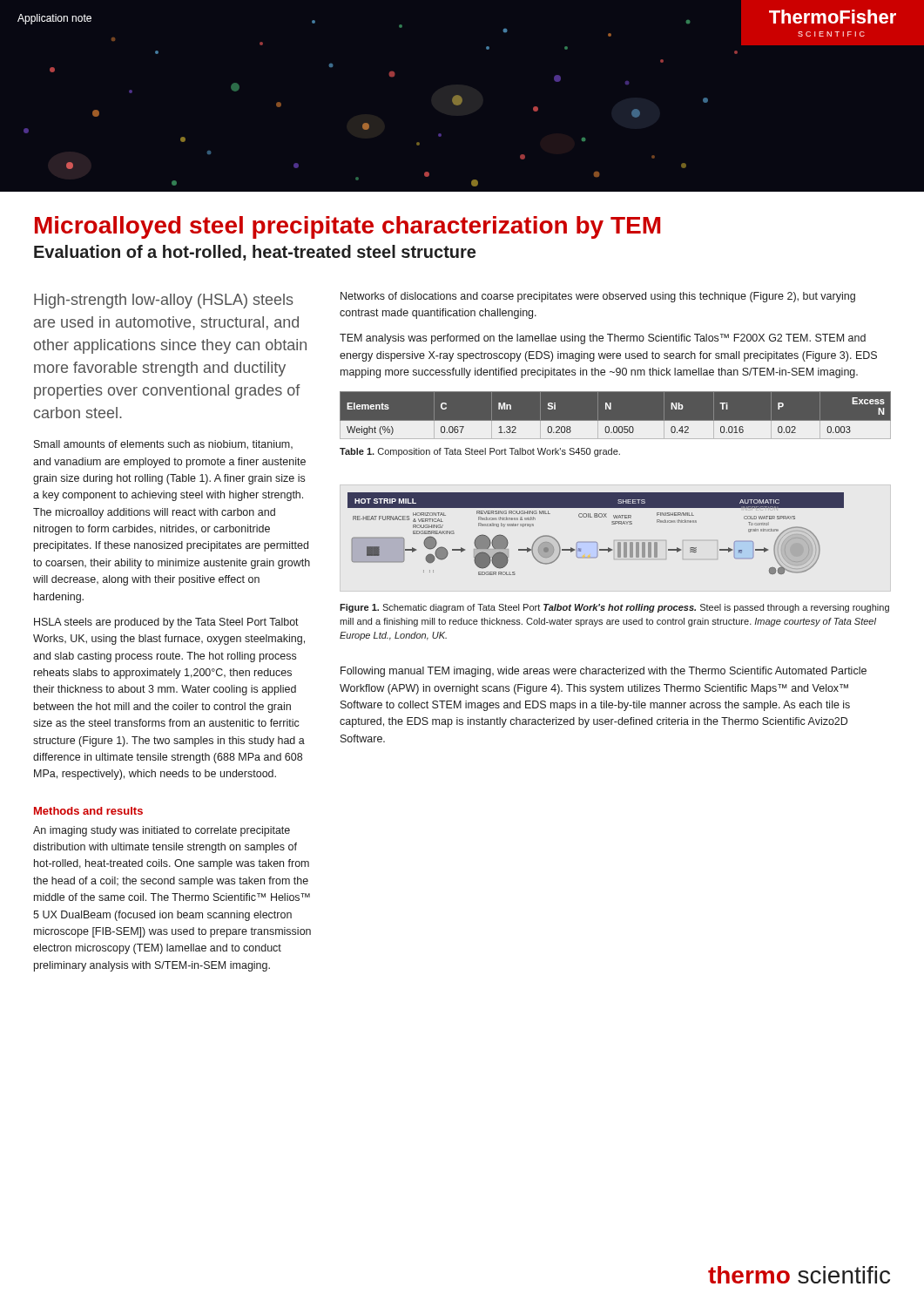The height and width of the screenshot is (1307, 924).
Task: Point to the region starting "Methods and results"
Action: click(x=88, y=810)
